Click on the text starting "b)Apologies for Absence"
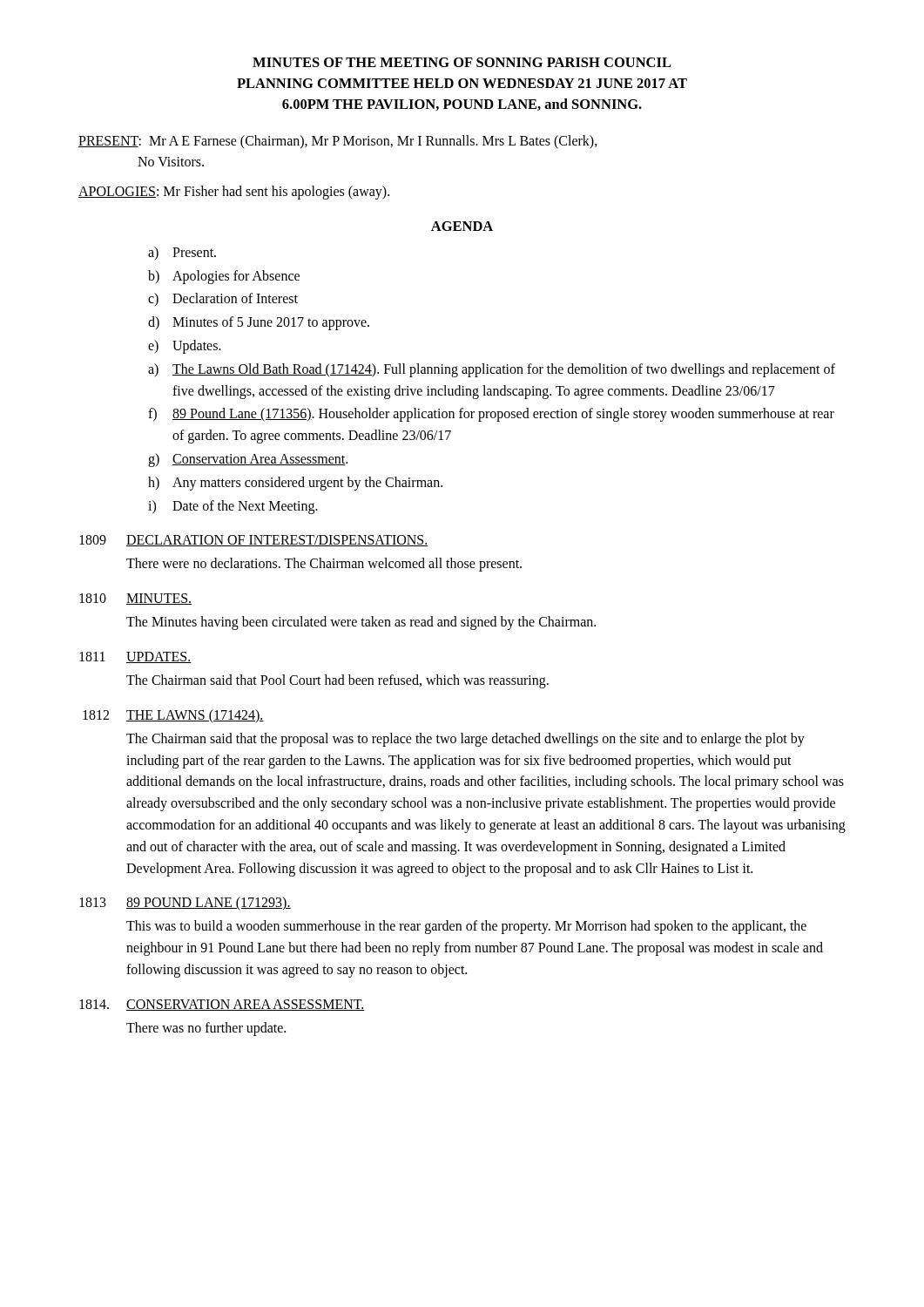Viewport: 924px width, 1307px height. pos(224,277)
